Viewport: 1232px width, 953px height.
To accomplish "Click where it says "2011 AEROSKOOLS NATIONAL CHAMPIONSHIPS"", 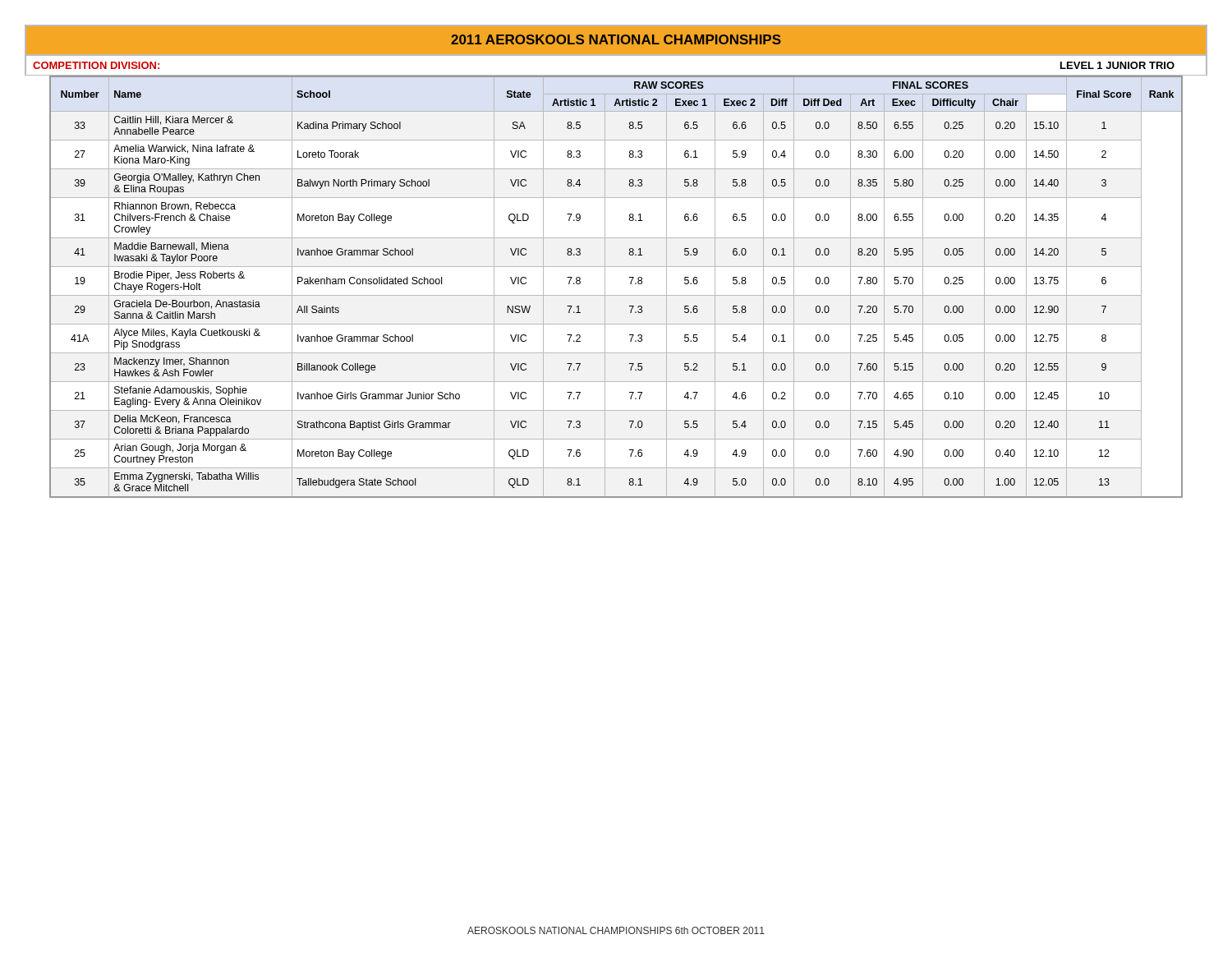I will pyautogui.click(x=616, y=40).
